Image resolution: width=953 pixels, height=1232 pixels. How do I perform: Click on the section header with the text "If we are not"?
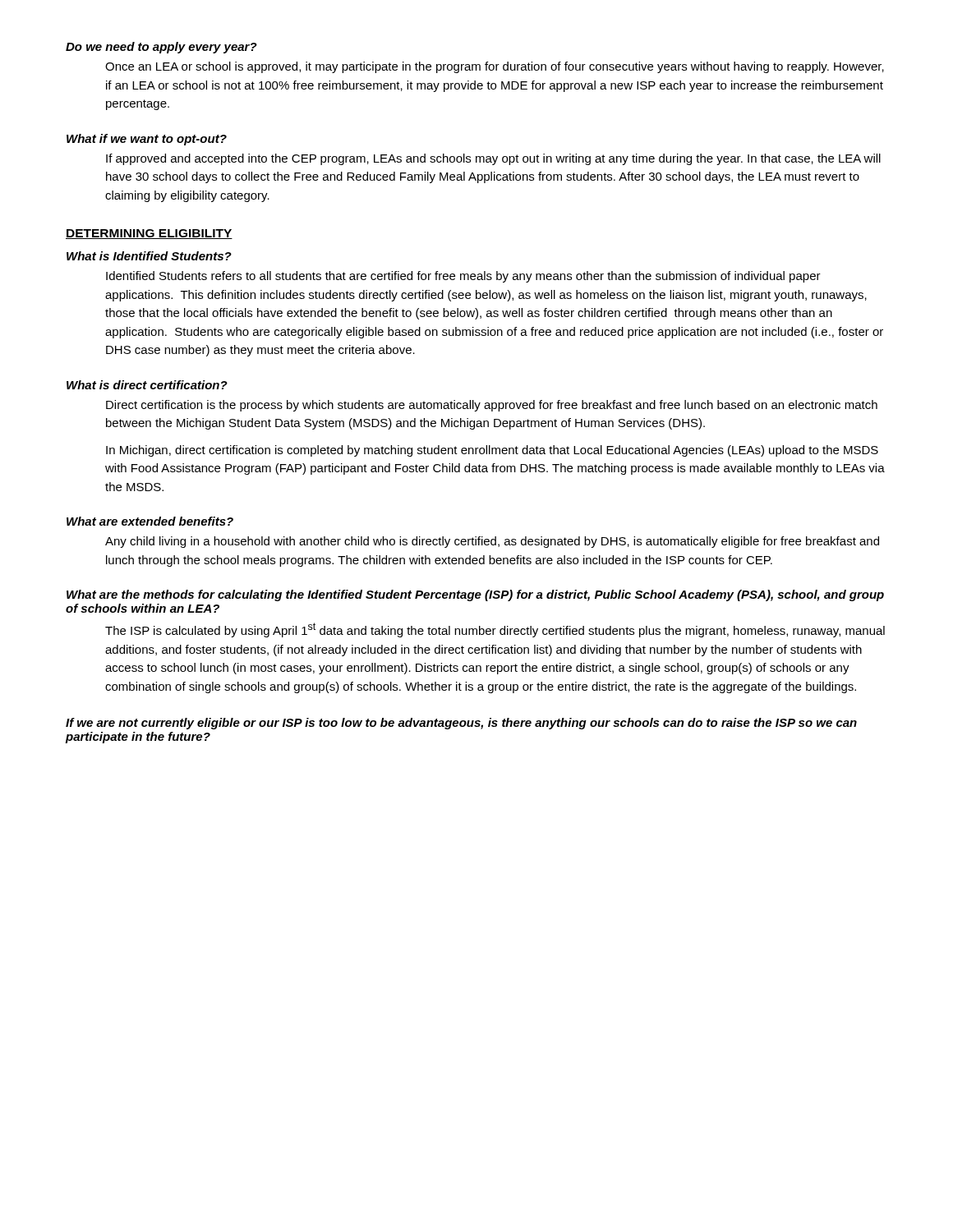pyautogui.click(x=461, y=729)
